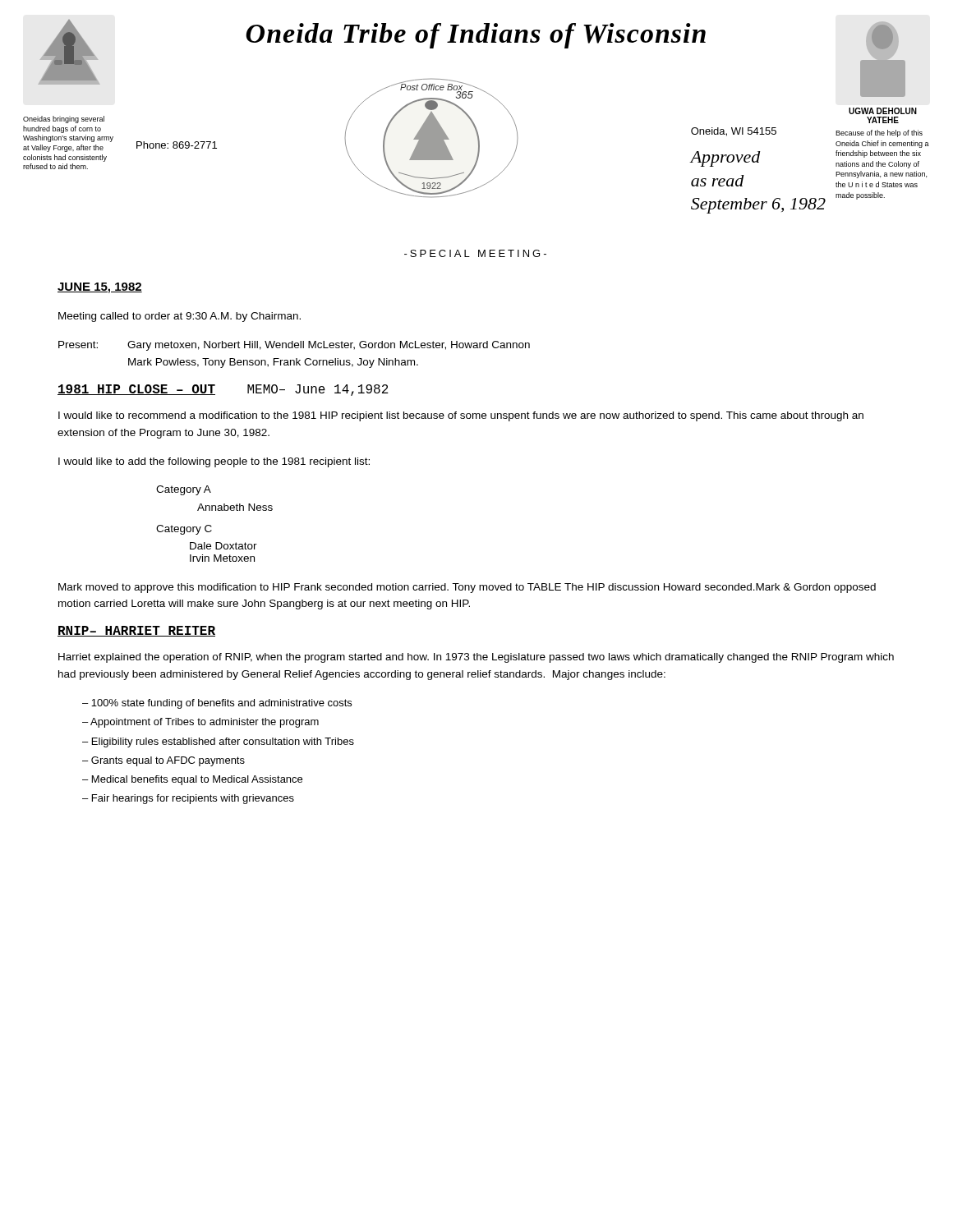The image size is (953, 1232).
Task: Point to the region starting "Meeting called to order at 9:30"
Action: [180, 316]
